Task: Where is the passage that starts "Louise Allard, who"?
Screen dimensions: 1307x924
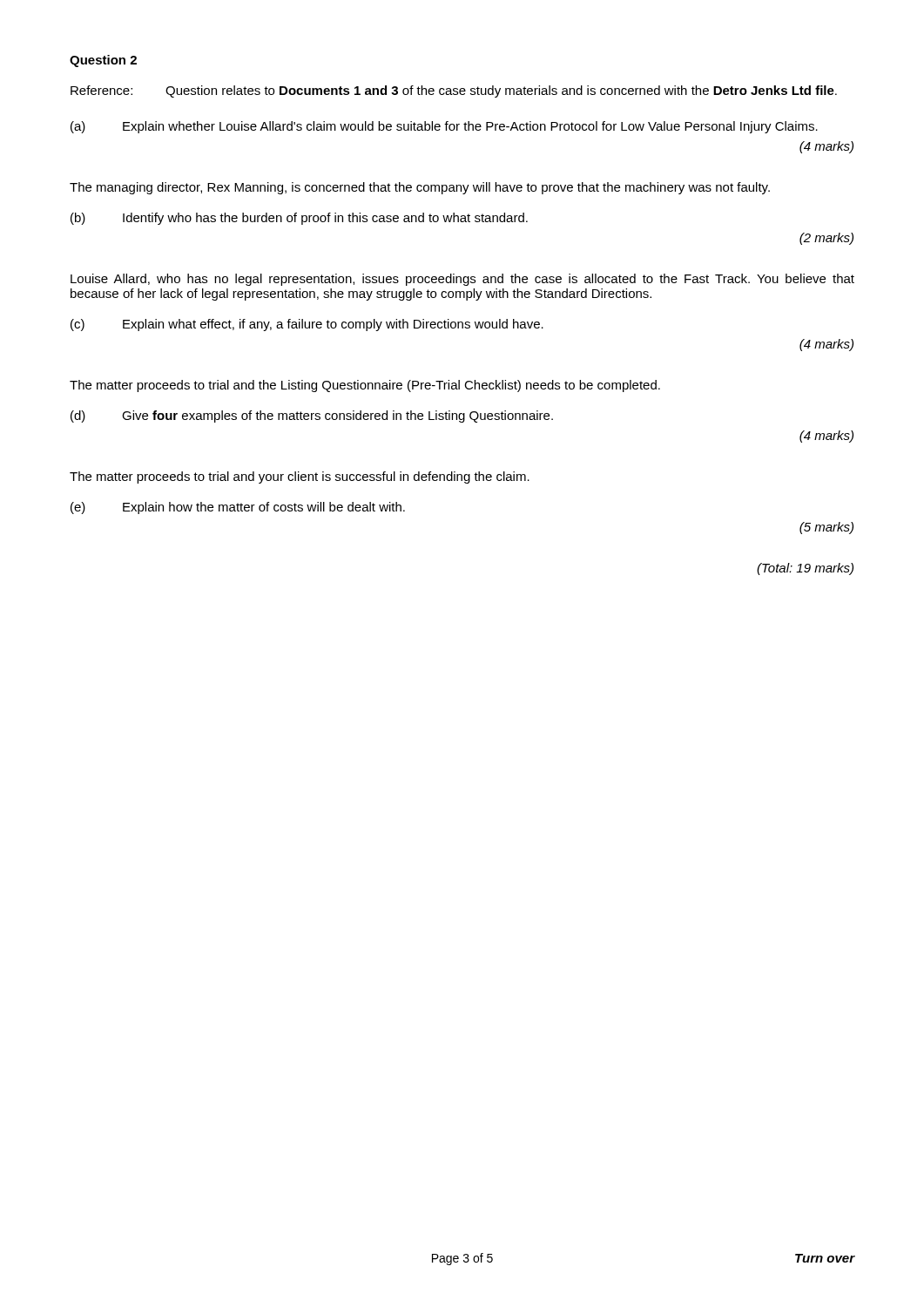Action: pos(462,286)
